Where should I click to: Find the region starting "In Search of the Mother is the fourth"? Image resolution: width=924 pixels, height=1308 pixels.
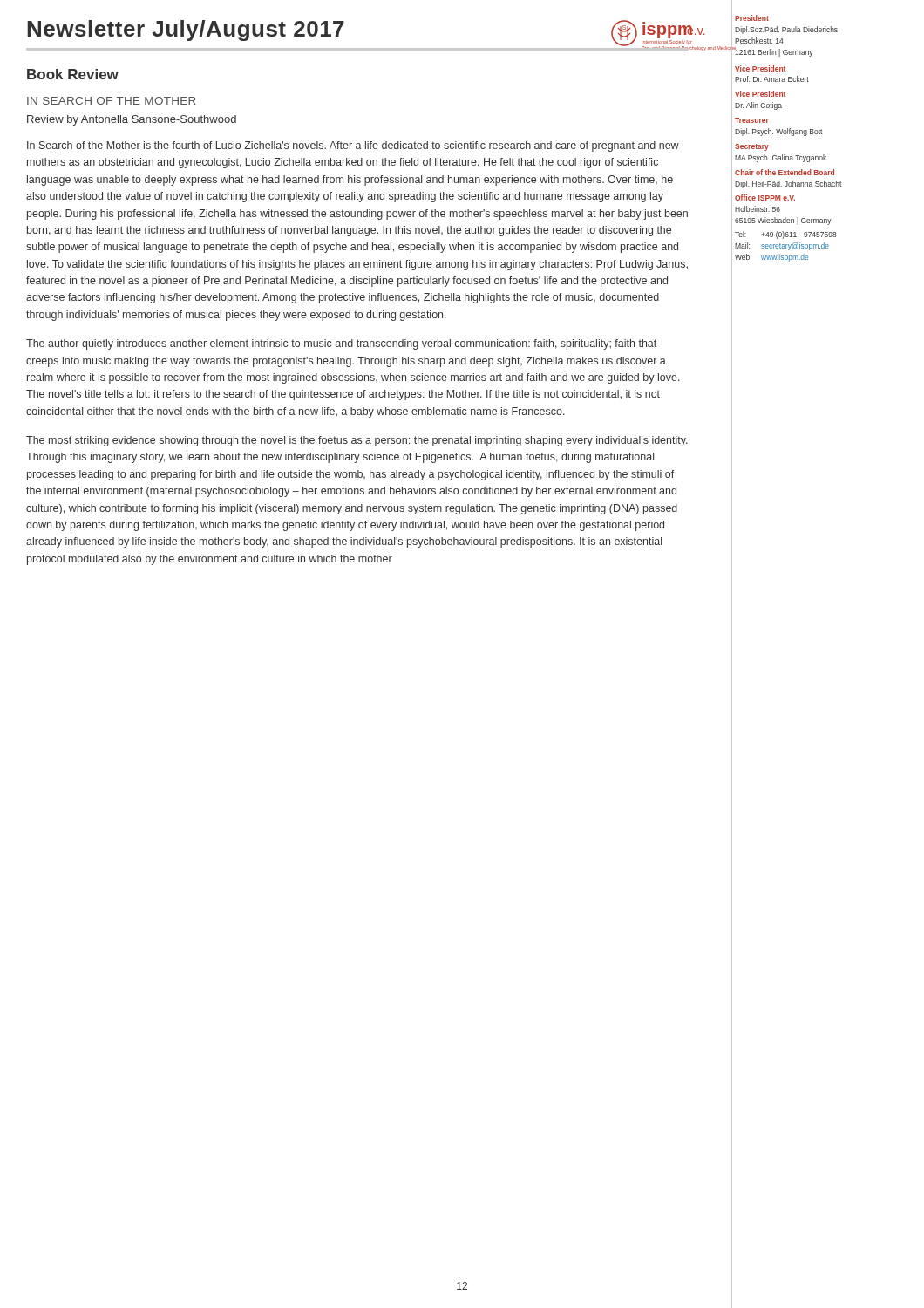(357, 231)
